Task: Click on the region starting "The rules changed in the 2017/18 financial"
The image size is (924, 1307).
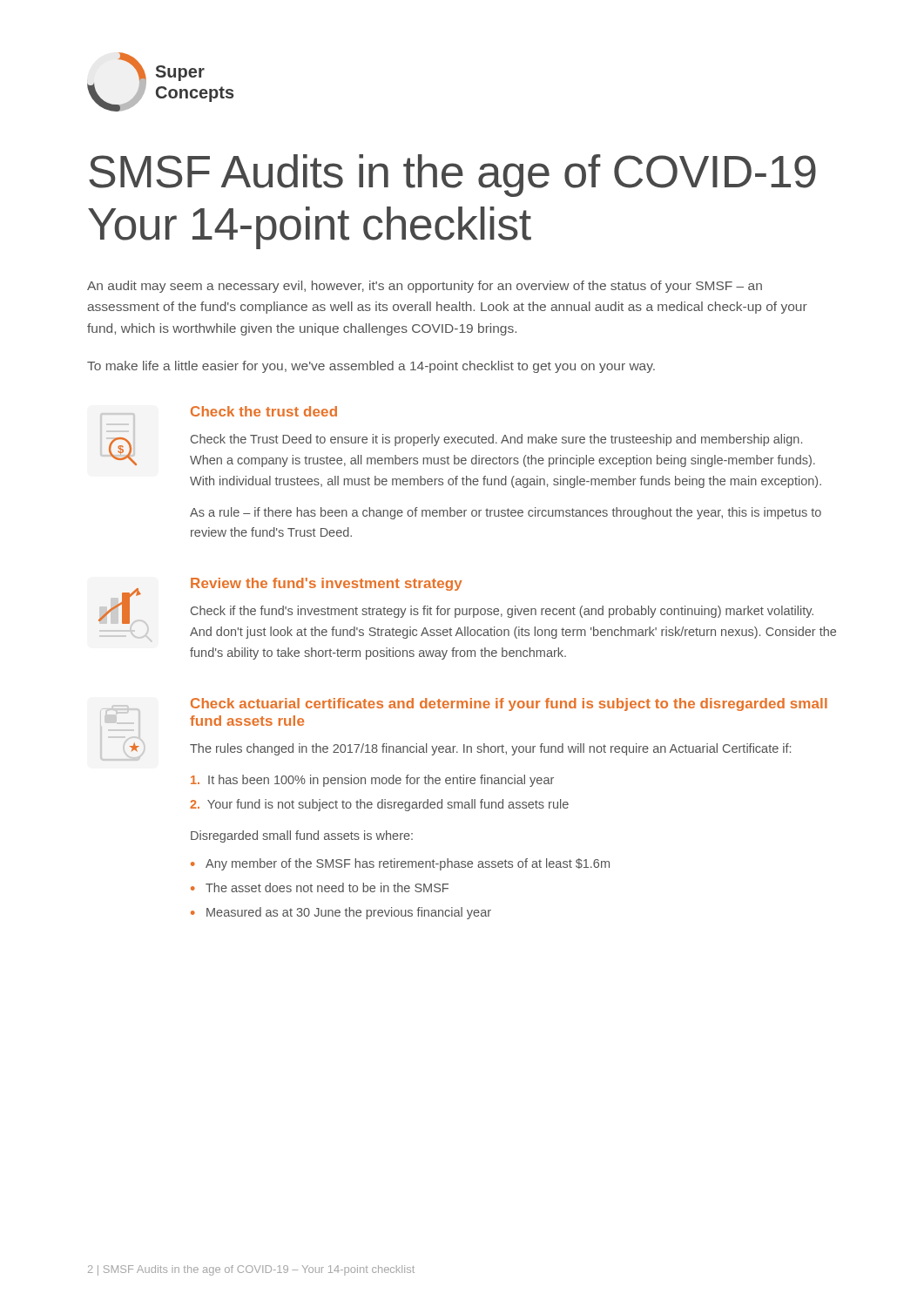Action: (x=491, y=749)
